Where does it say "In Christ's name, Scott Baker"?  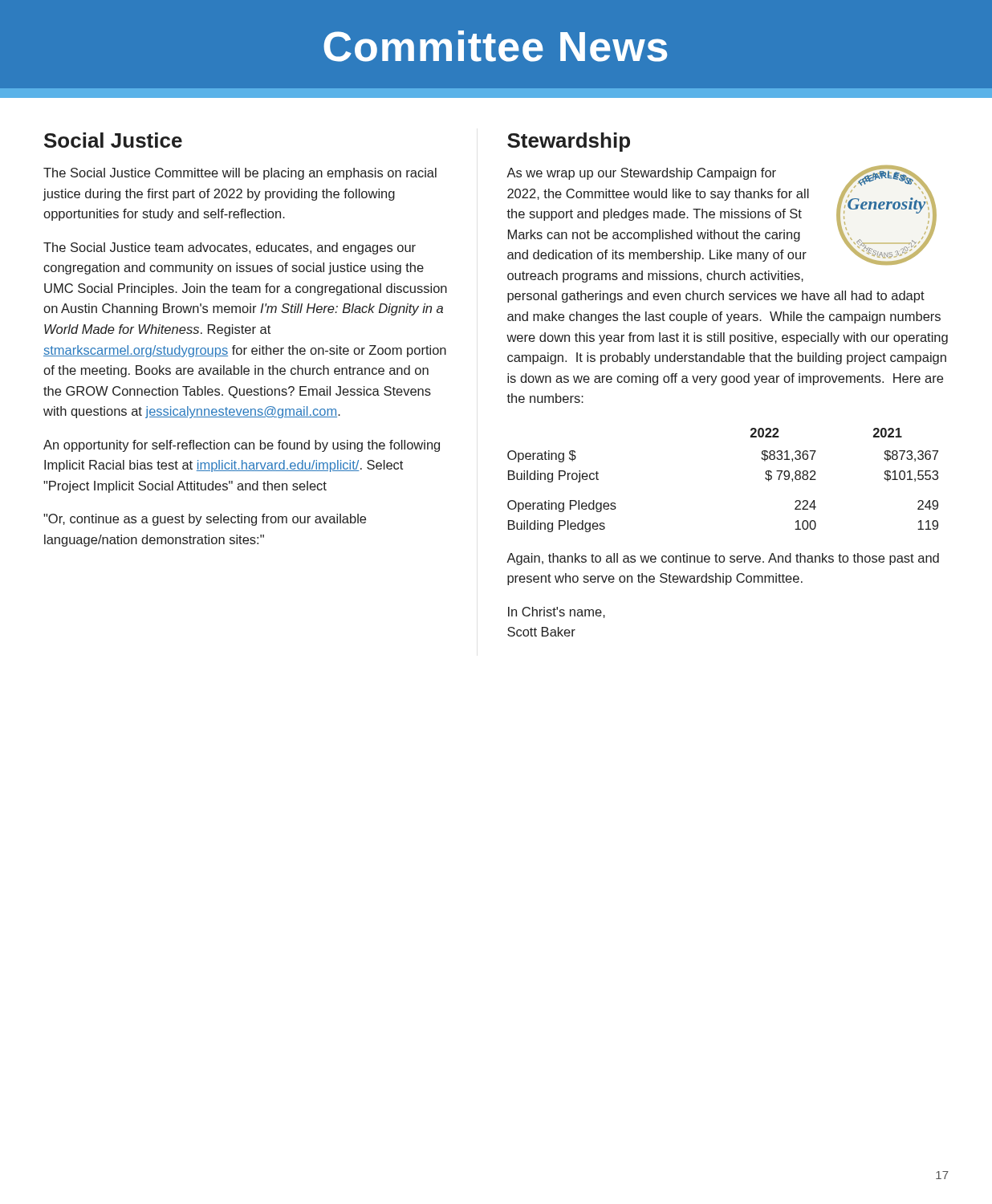coord(556,622)
